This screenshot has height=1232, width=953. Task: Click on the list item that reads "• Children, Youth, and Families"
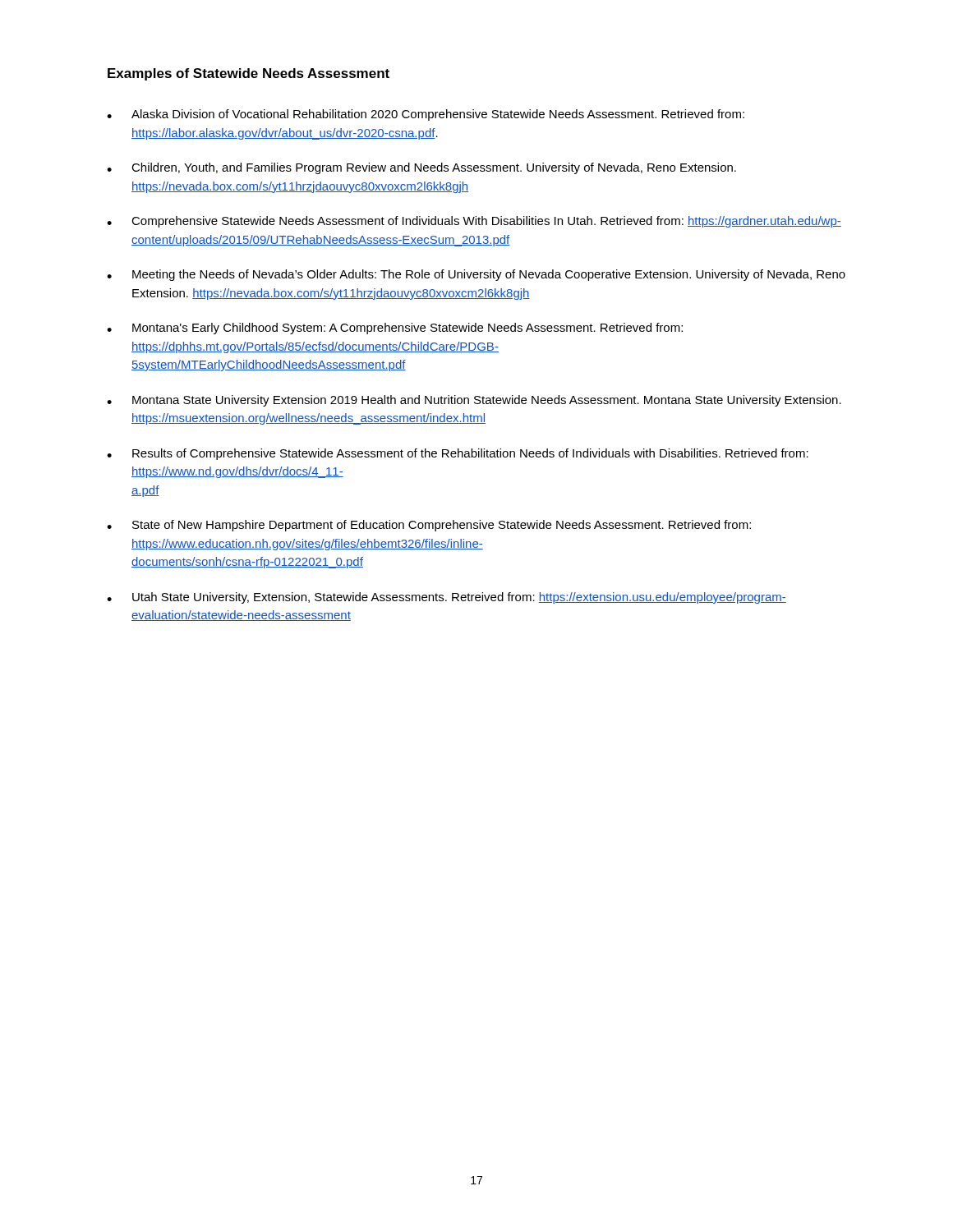476,177
